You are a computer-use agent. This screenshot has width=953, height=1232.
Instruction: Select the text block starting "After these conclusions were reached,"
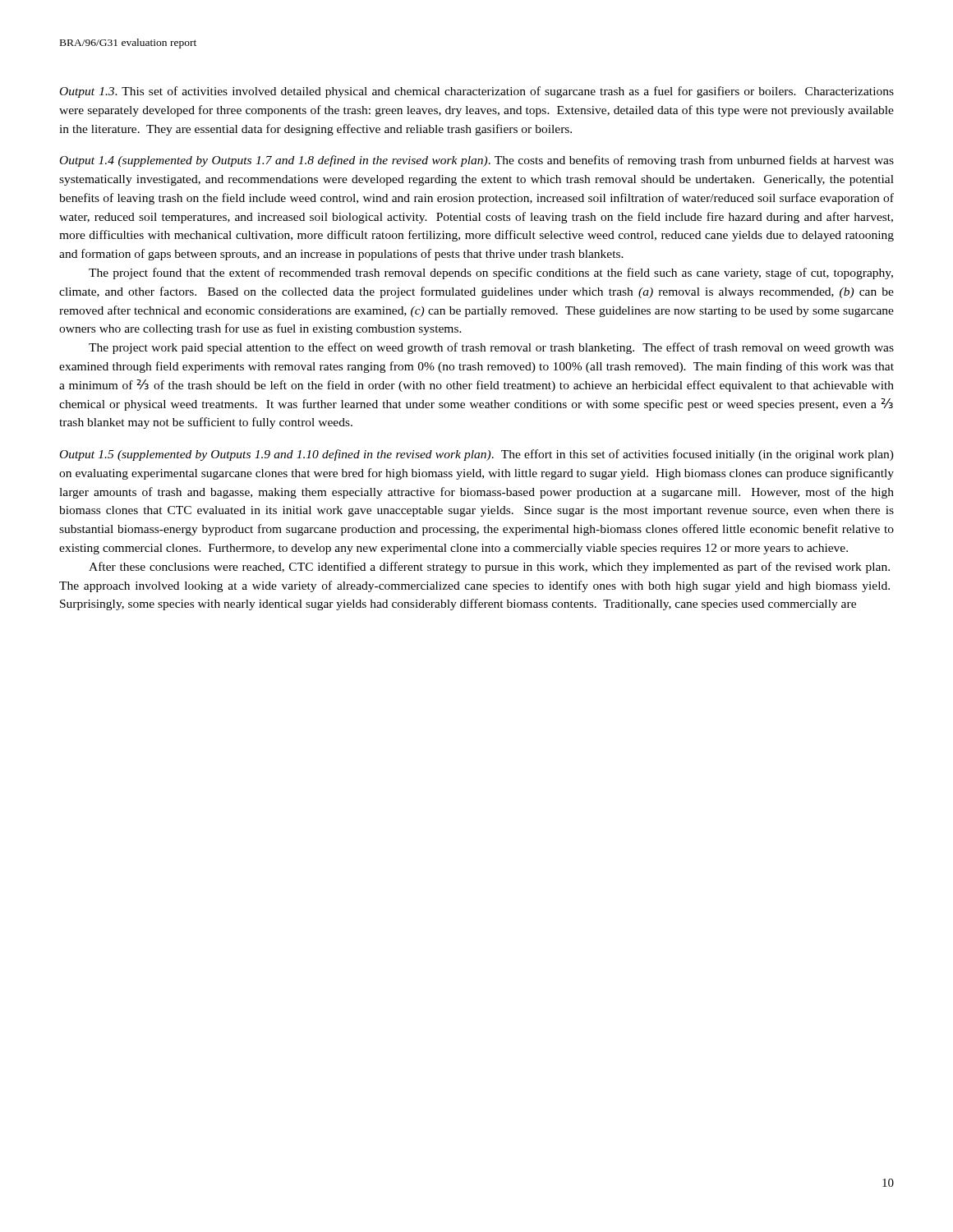476,585
